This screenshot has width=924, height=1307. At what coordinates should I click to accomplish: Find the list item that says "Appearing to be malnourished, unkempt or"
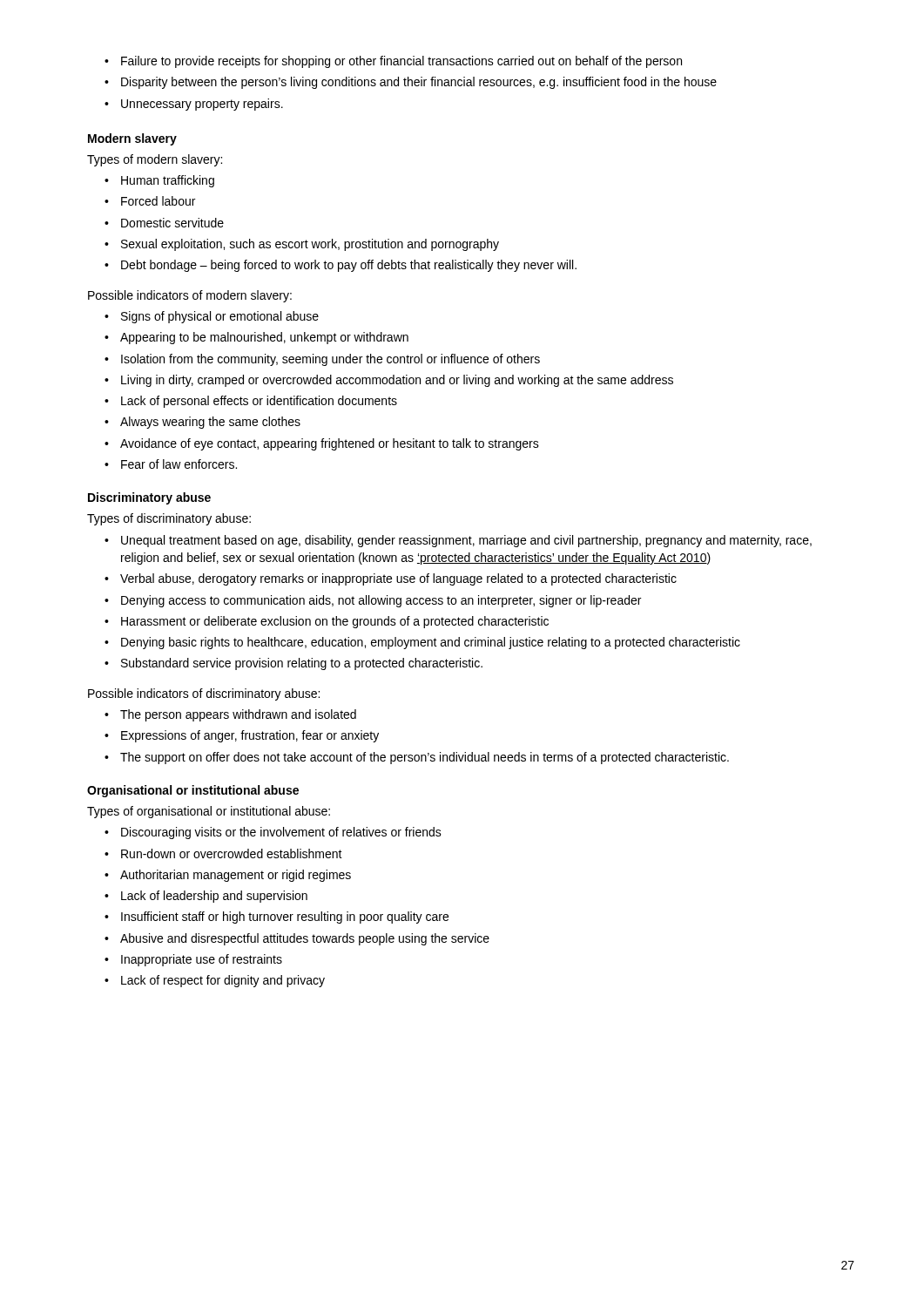[x=256, y=338]
